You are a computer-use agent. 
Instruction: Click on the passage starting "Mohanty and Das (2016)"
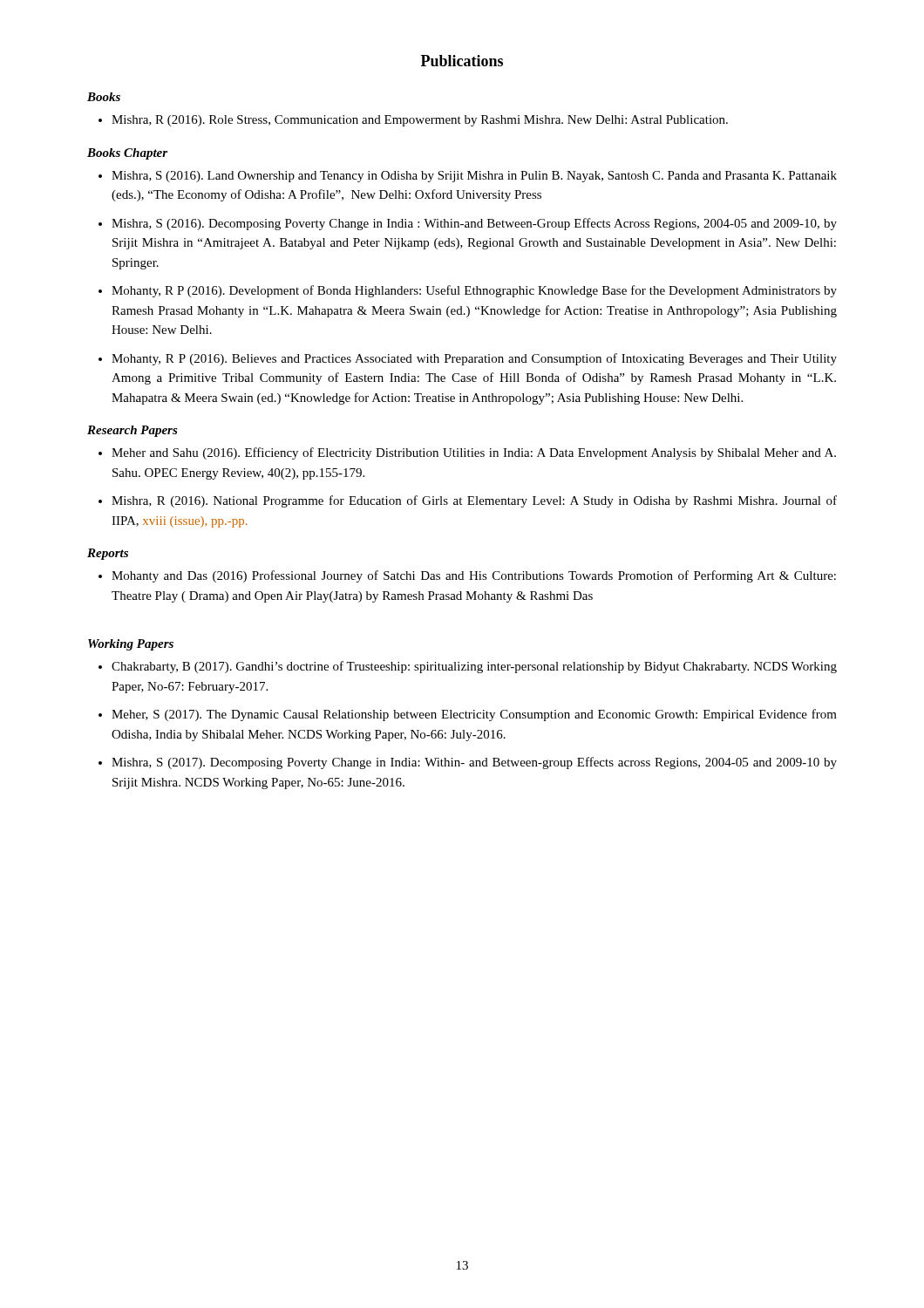tap(474, 585)
